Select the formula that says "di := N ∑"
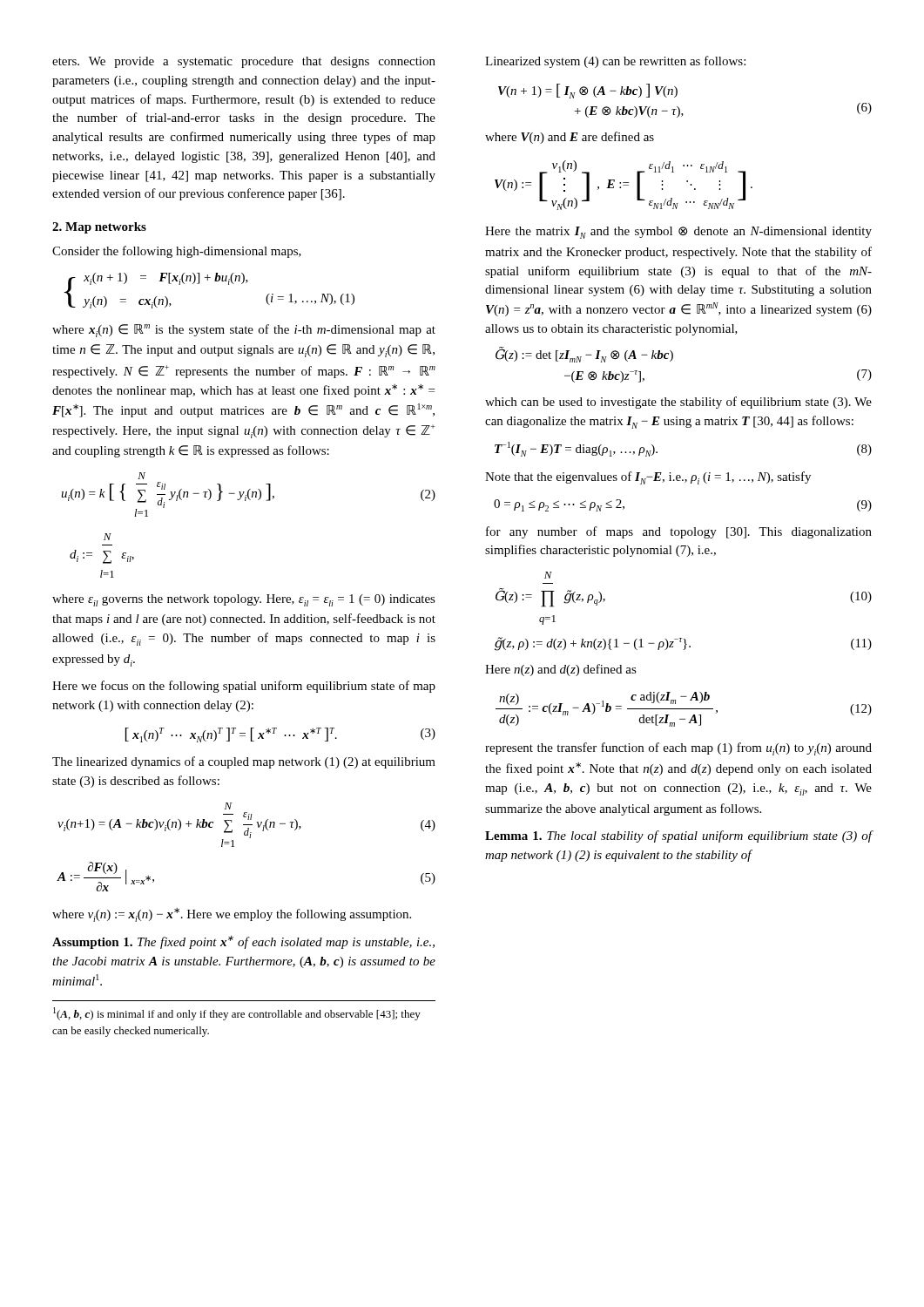The image size is (924, 1307). (x=102, y=556)
